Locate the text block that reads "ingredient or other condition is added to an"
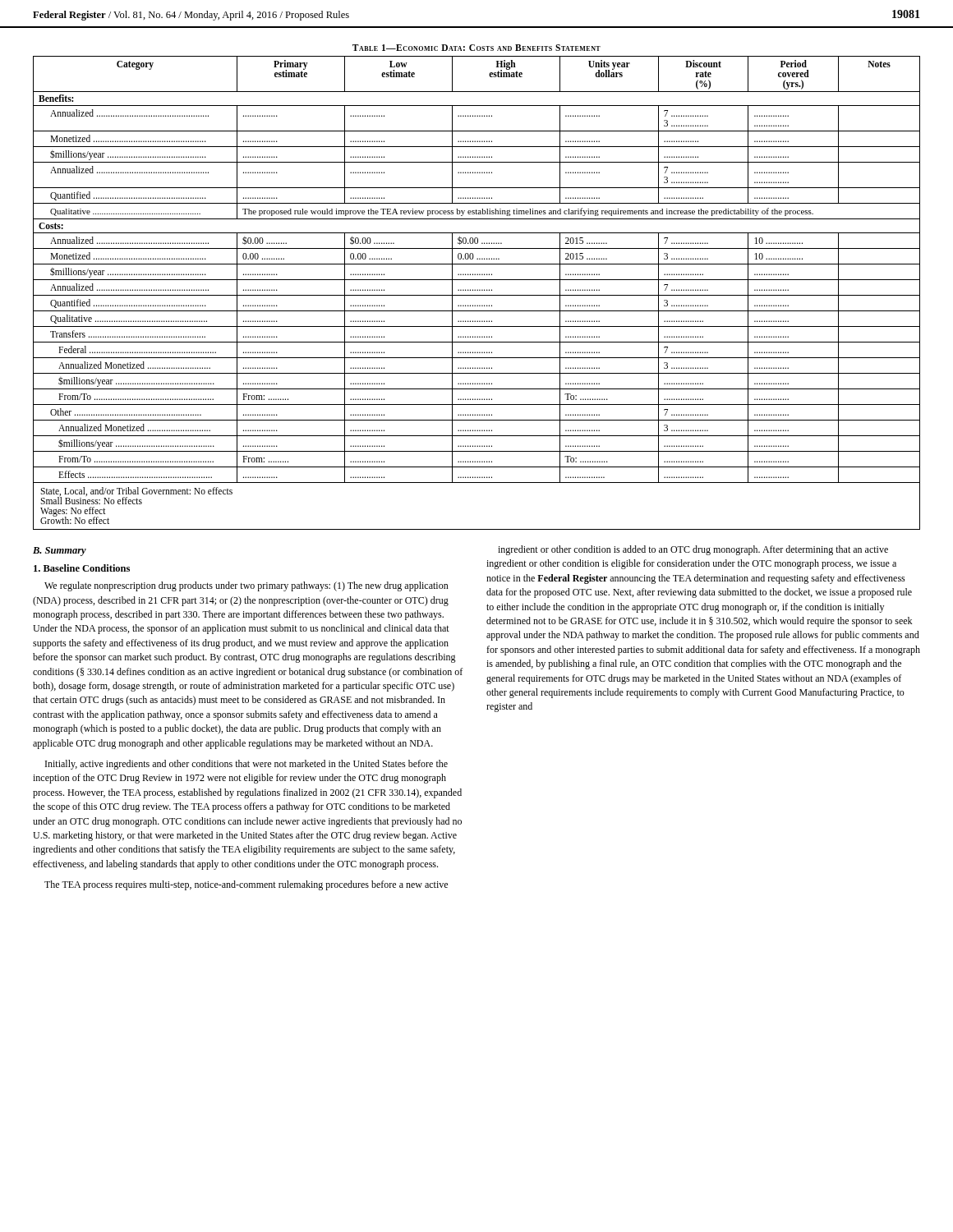 [703, 629]
